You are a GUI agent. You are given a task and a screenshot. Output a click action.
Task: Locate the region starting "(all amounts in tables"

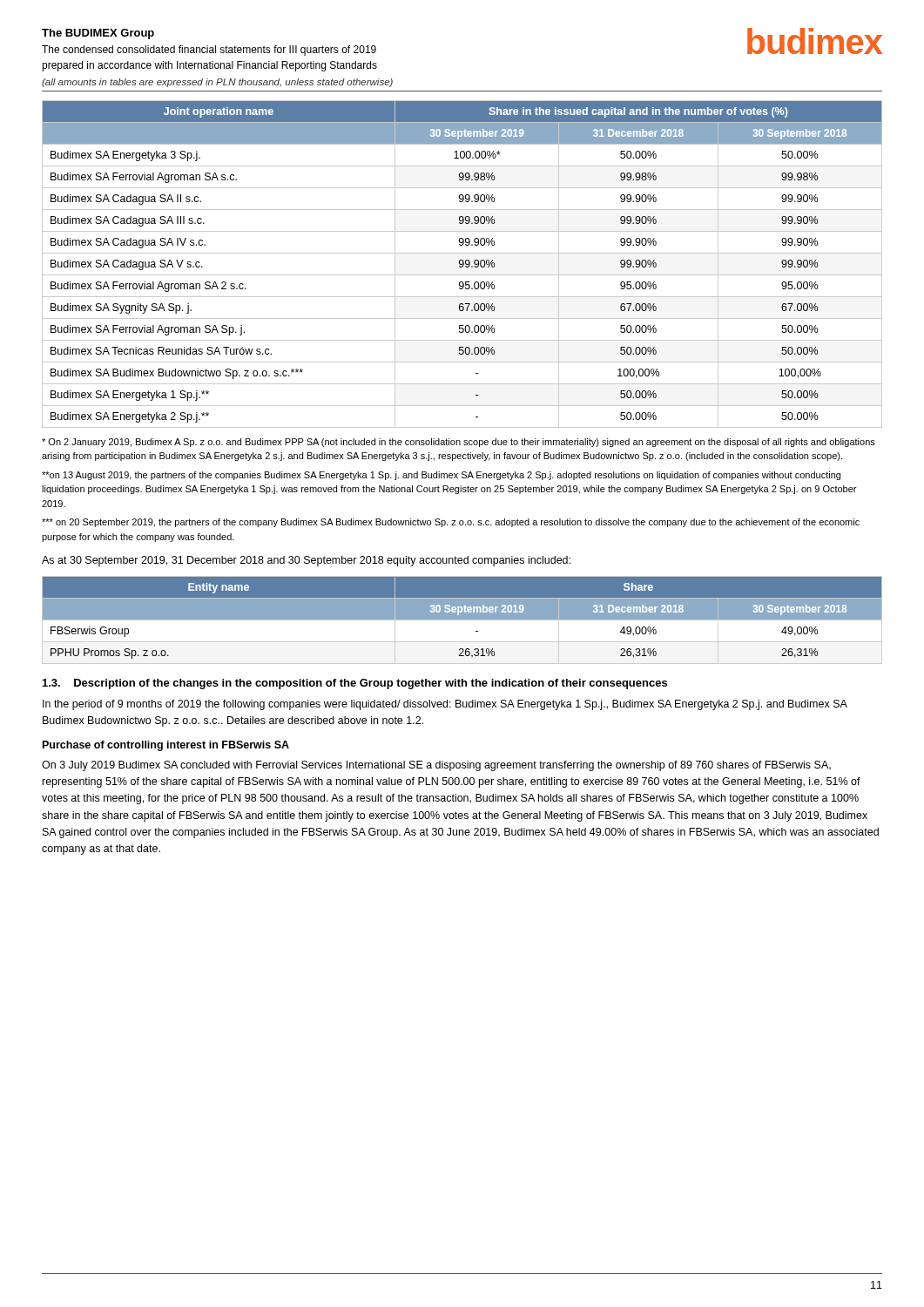[217, 81]
